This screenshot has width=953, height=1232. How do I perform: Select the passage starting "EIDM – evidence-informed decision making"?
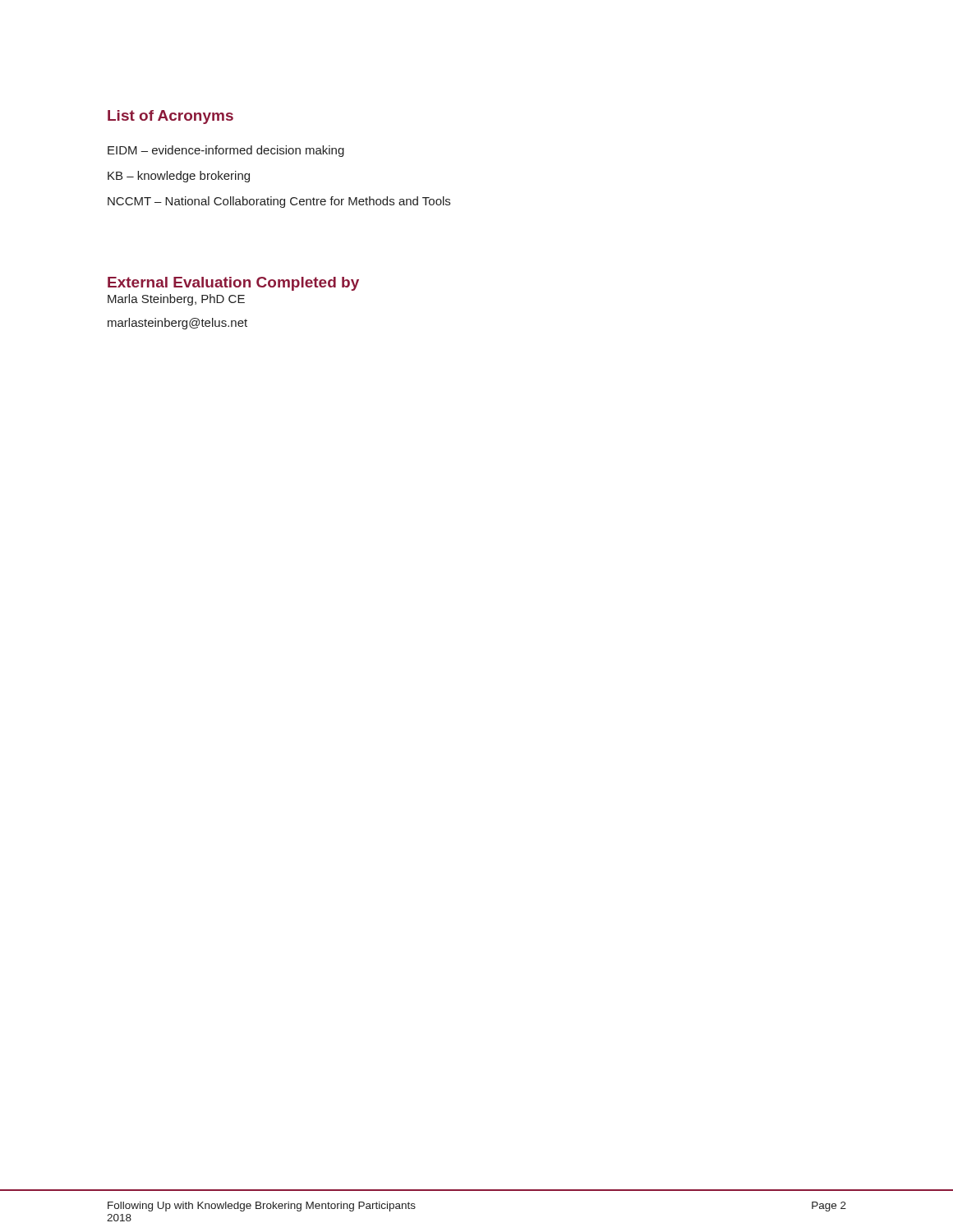tap(226, 150)
